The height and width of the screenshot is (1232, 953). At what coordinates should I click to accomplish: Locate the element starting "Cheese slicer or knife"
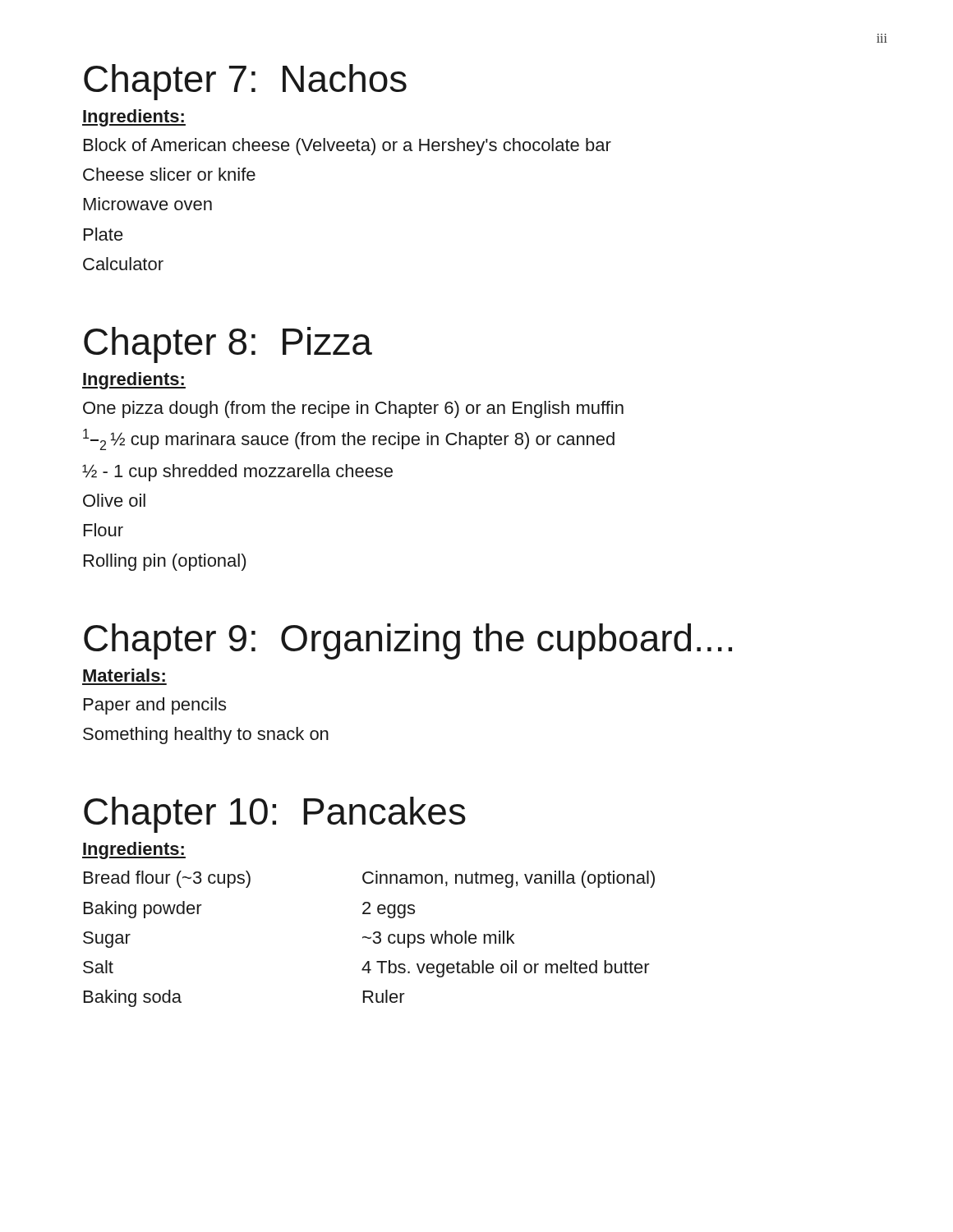coord(169,175)
